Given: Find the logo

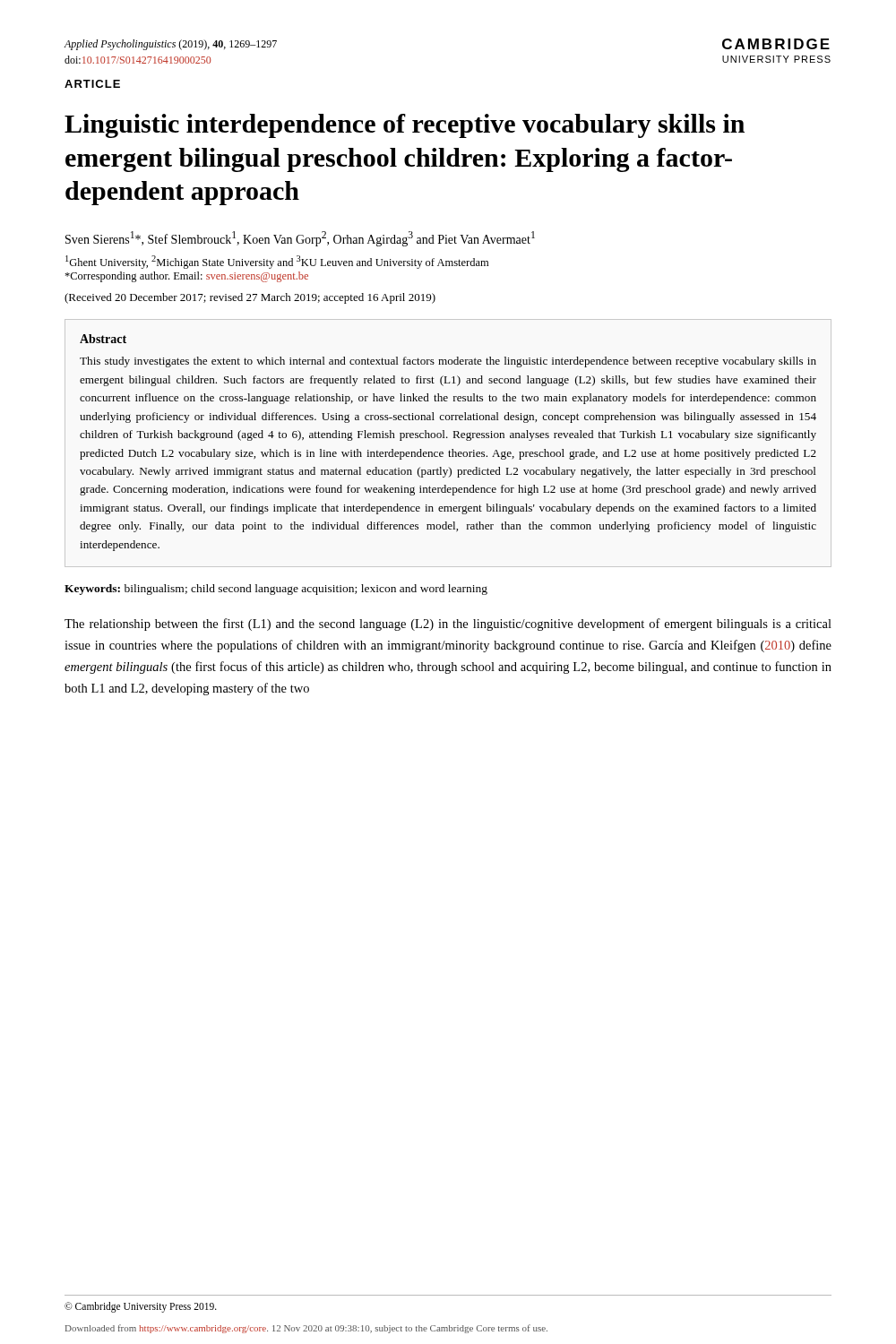Looking at the screenshot, I should (776, 50).
